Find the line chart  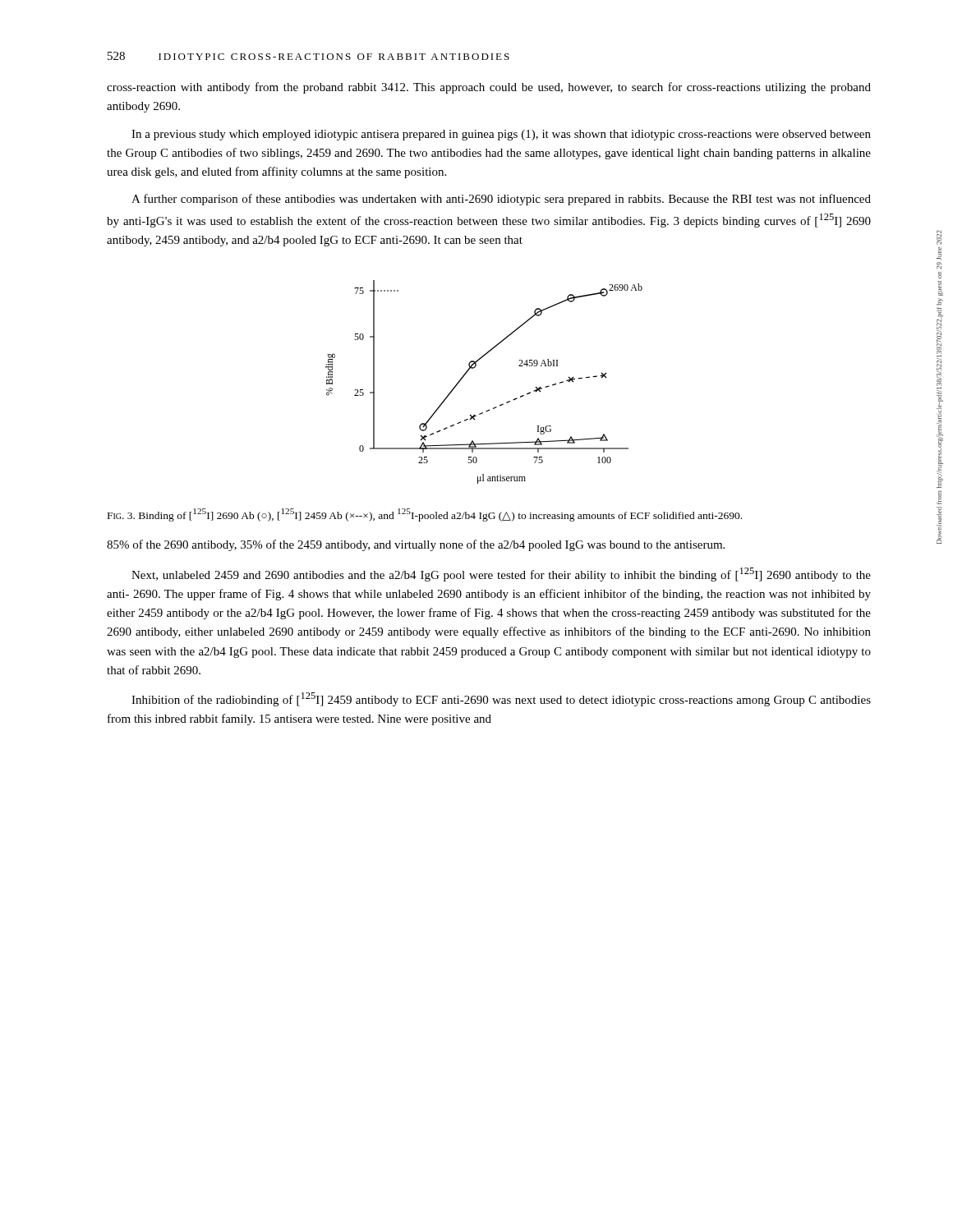point(489,383)
